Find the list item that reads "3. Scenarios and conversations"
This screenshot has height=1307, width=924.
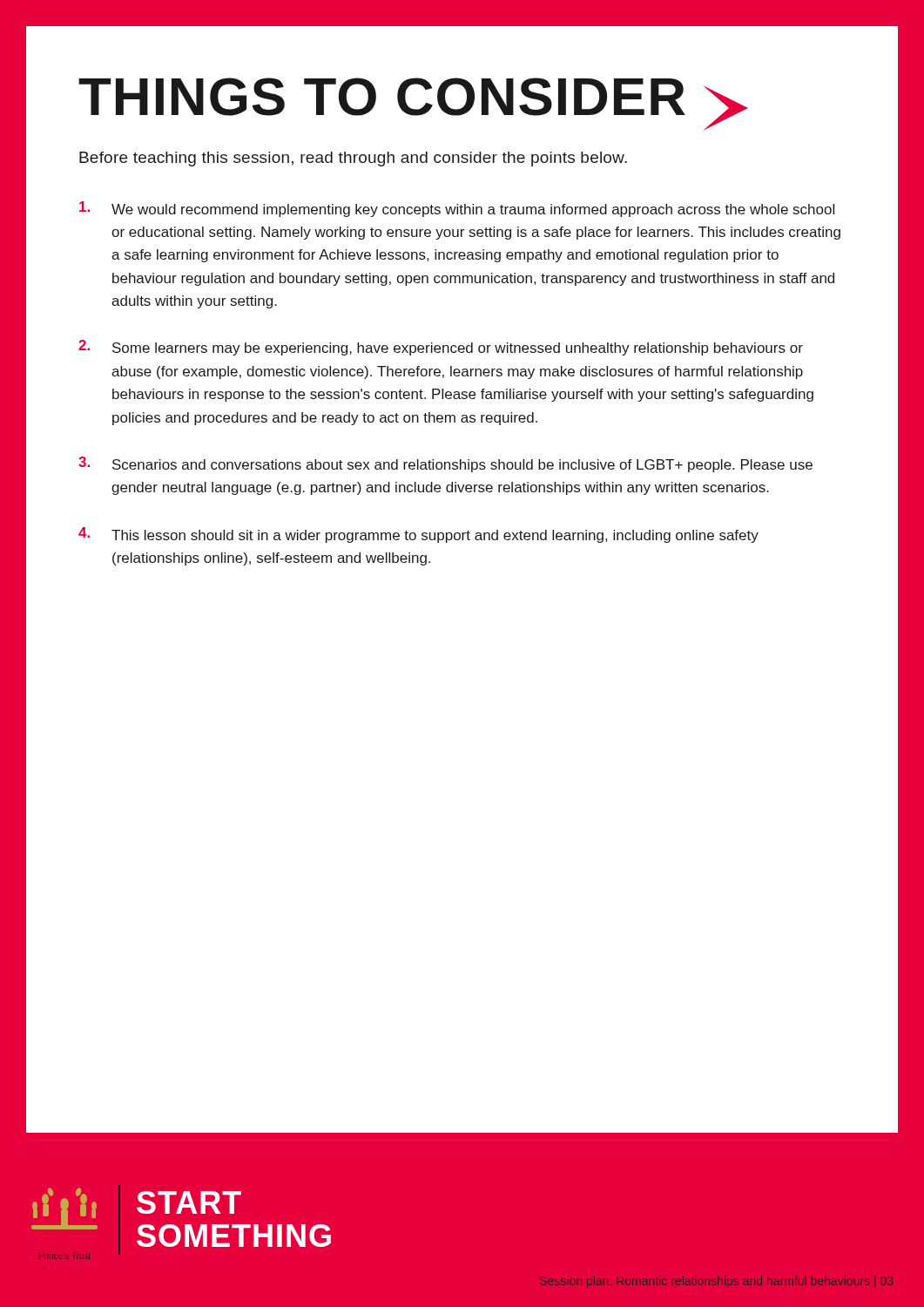point(462,477)
